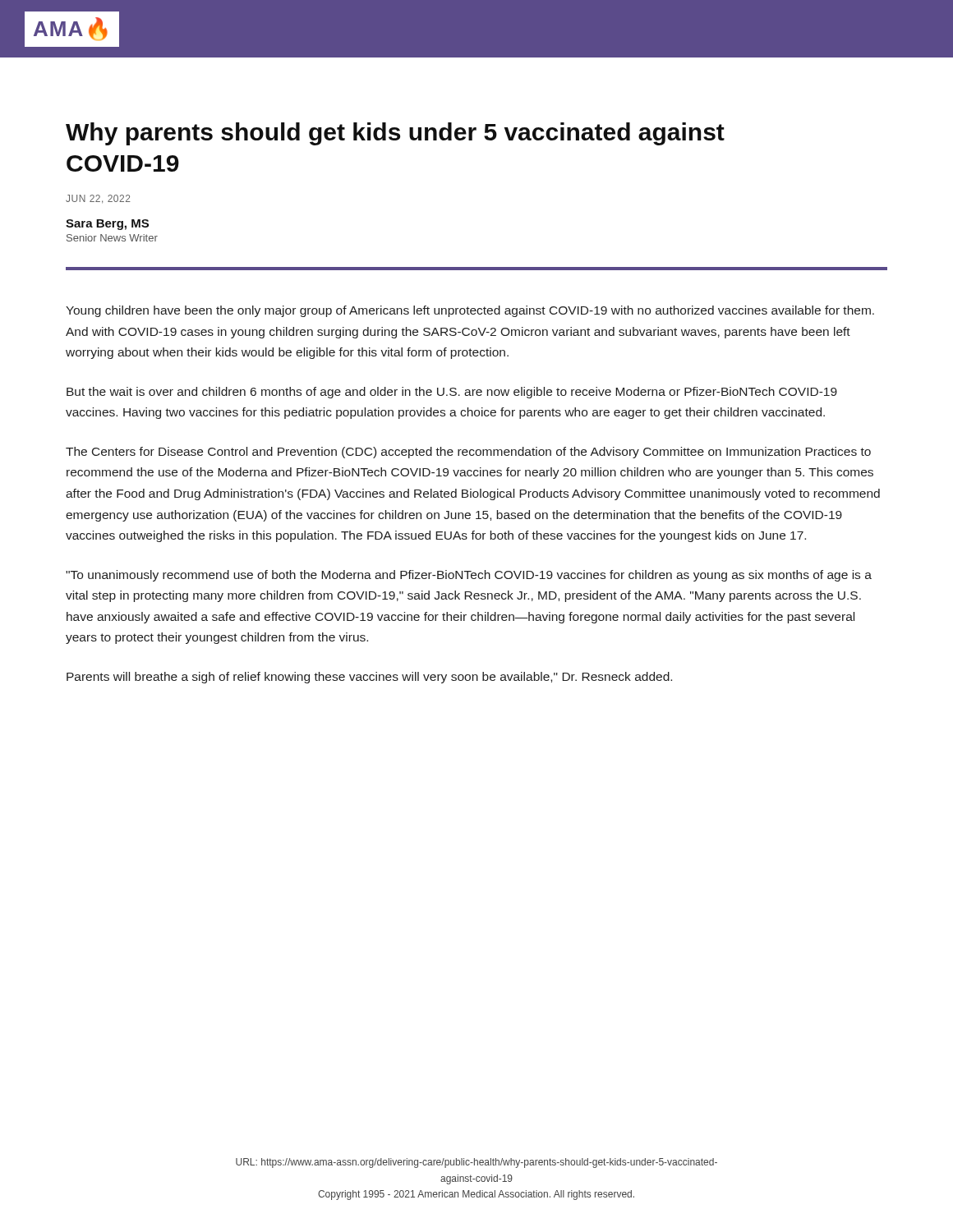Find the block on this page that starts "Parents will breathe a sigh of relief knowing"
Screen dimensions: 1232x953
[370, 676]
